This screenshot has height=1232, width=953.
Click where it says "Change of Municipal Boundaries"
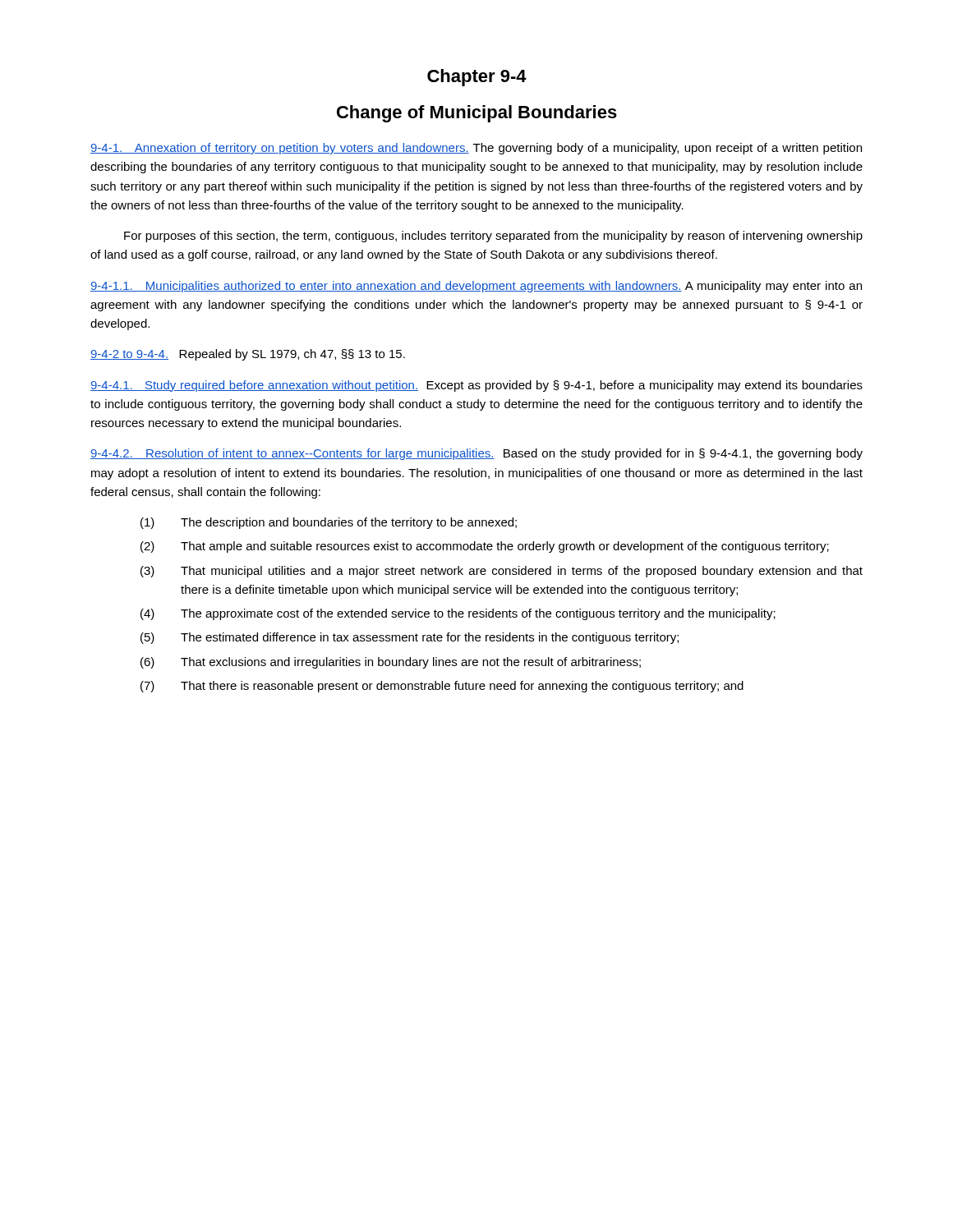click(476, 113)
